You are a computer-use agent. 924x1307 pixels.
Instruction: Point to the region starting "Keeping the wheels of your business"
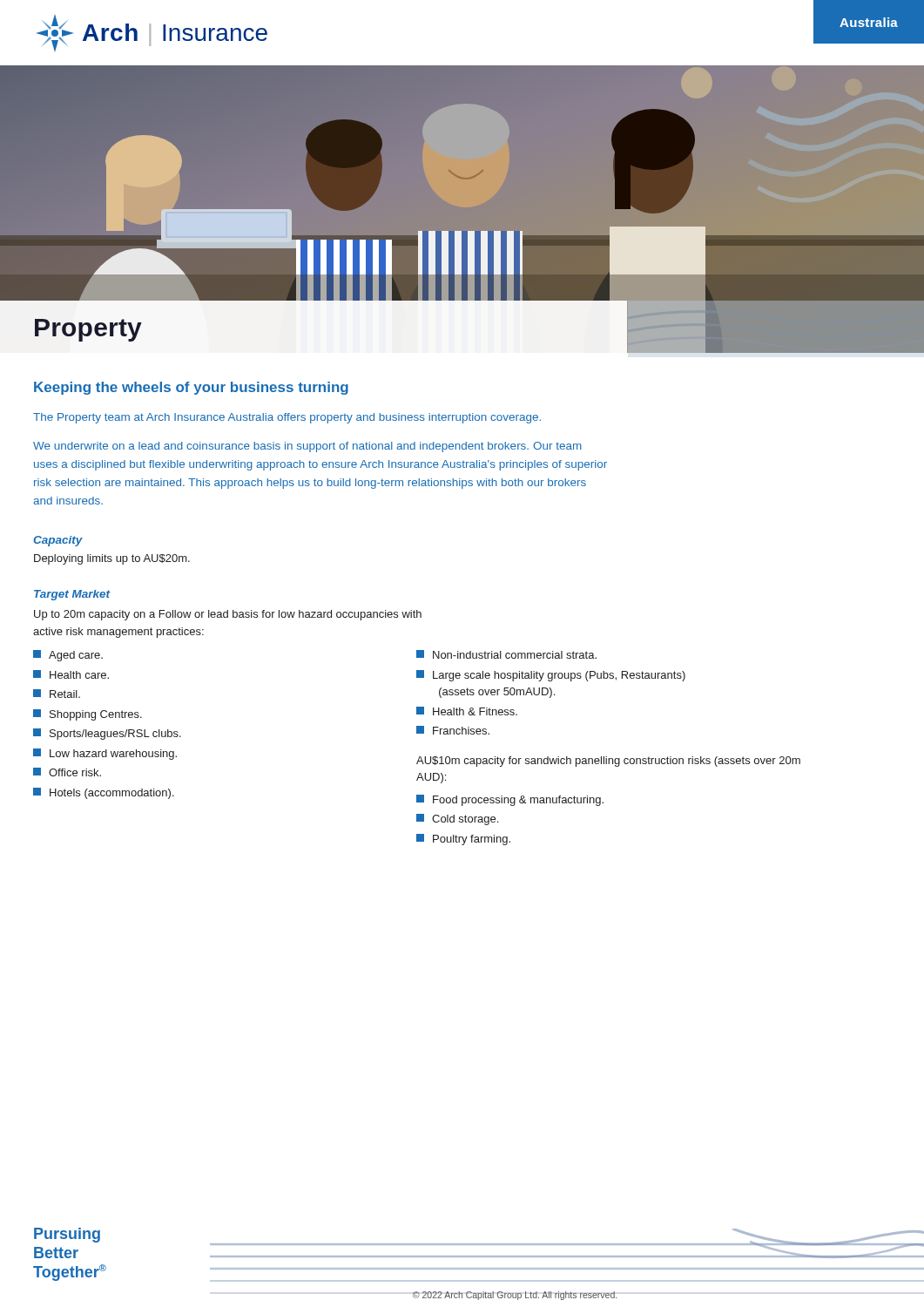tap(191, 387)
